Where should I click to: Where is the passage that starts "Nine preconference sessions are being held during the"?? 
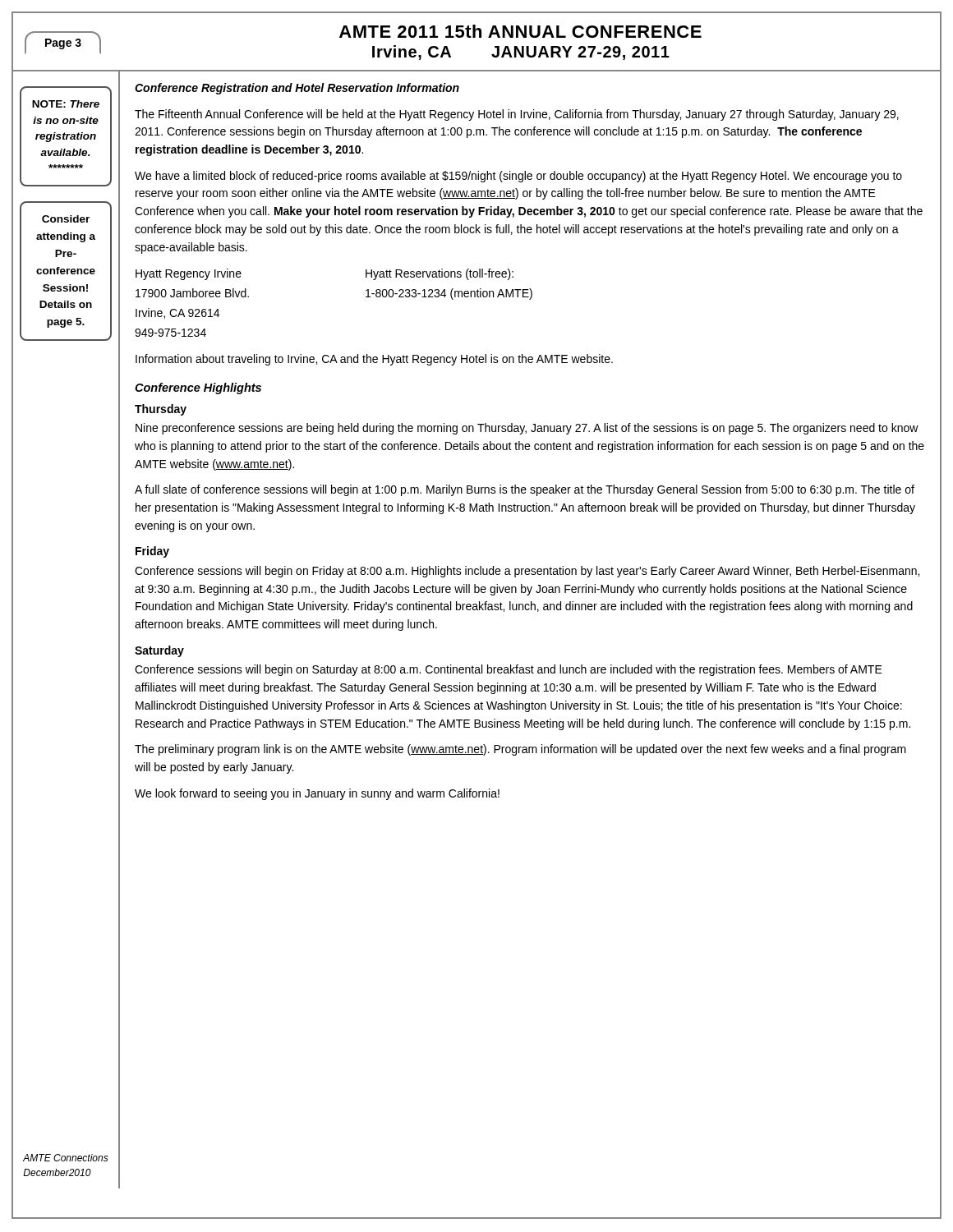[530, 447]
